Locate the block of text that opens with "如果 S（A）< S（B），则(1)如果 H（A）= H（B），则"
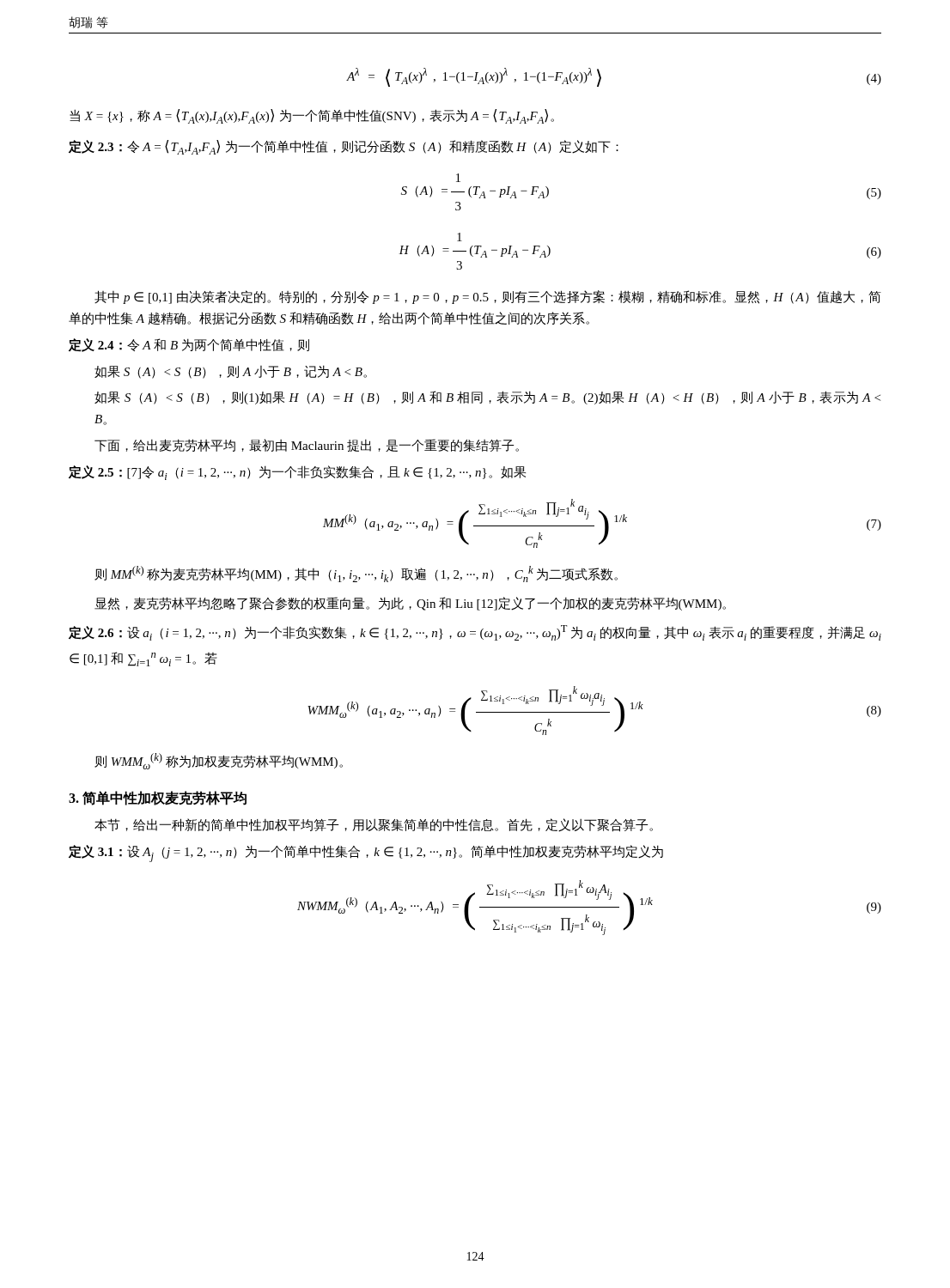This screenshot has width=950, height=1288. [488, 408]
